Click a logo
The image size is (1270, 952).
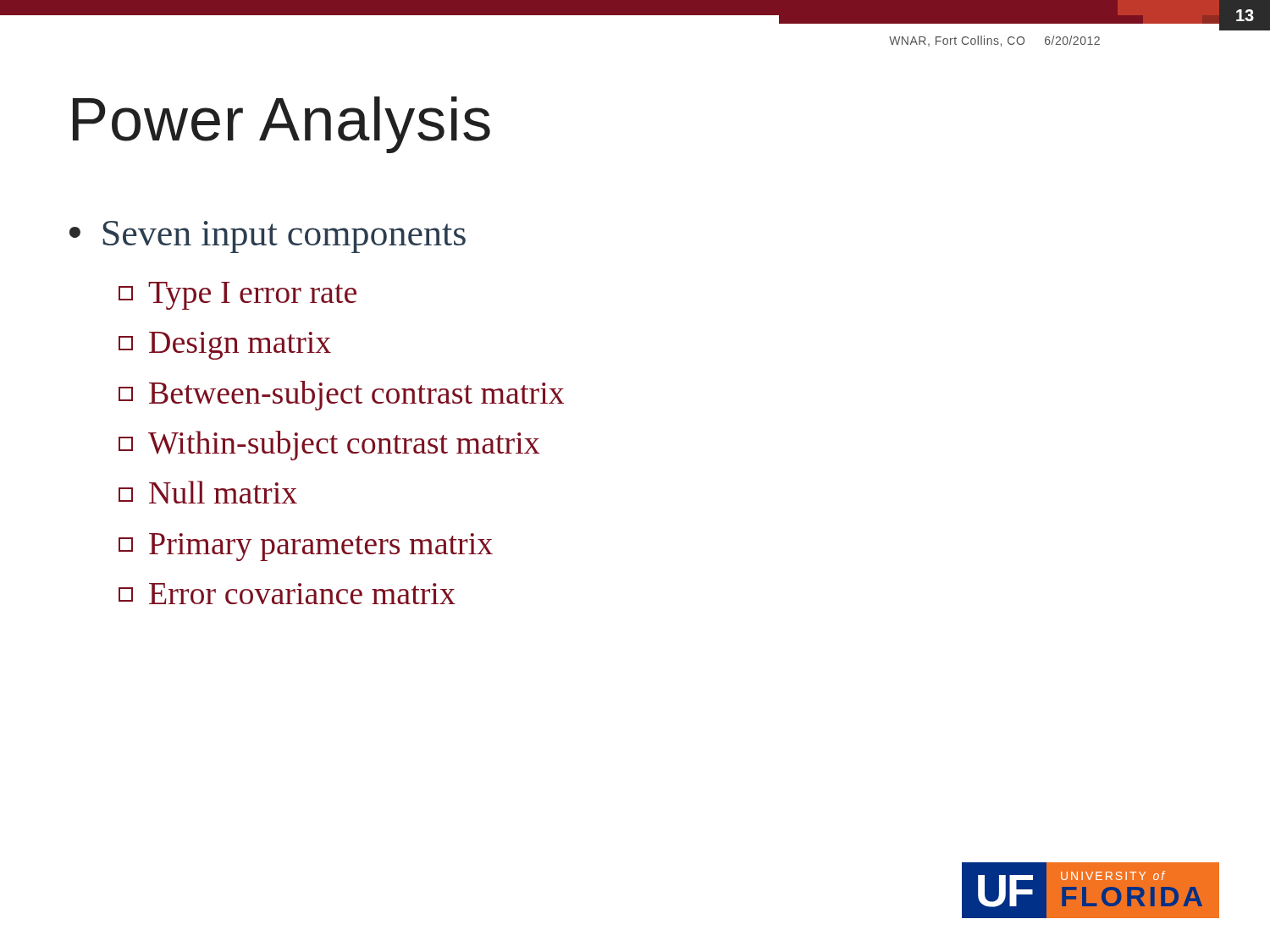[x=1090, y=890]
